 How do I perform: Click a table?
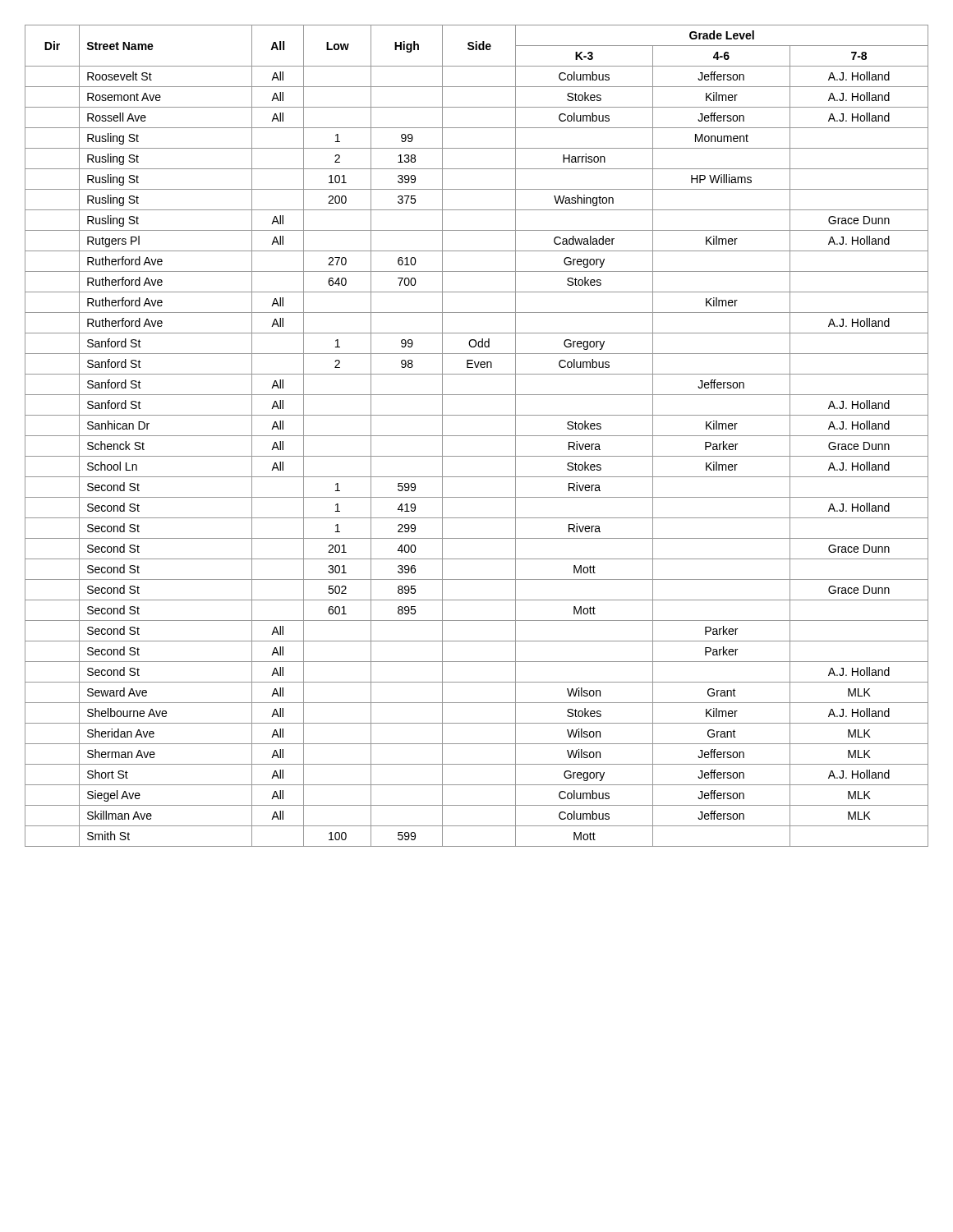[x=476, y=436]
